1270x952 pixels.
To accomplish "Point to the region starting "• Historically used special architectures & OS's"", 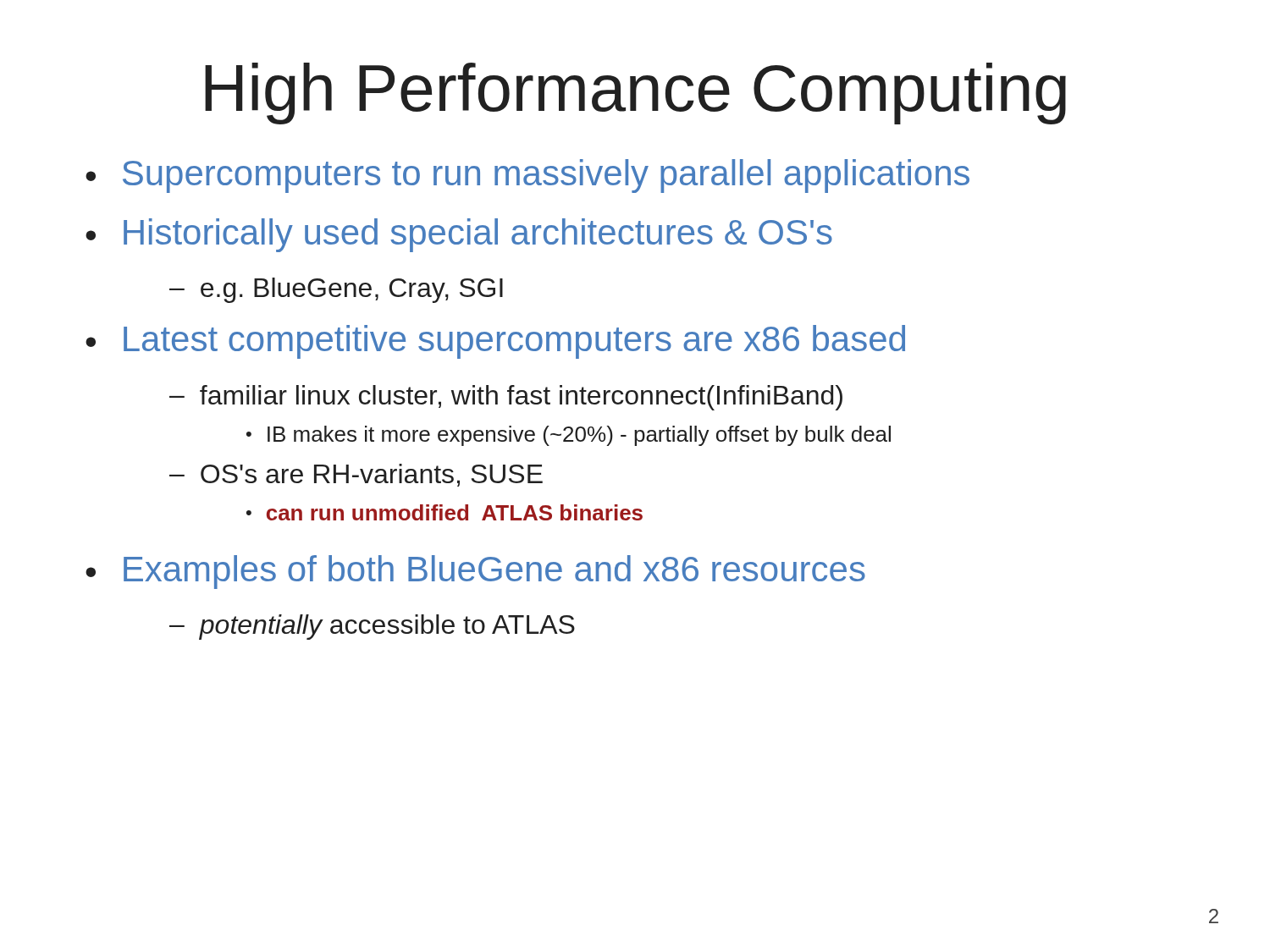I will coord(459,234).
